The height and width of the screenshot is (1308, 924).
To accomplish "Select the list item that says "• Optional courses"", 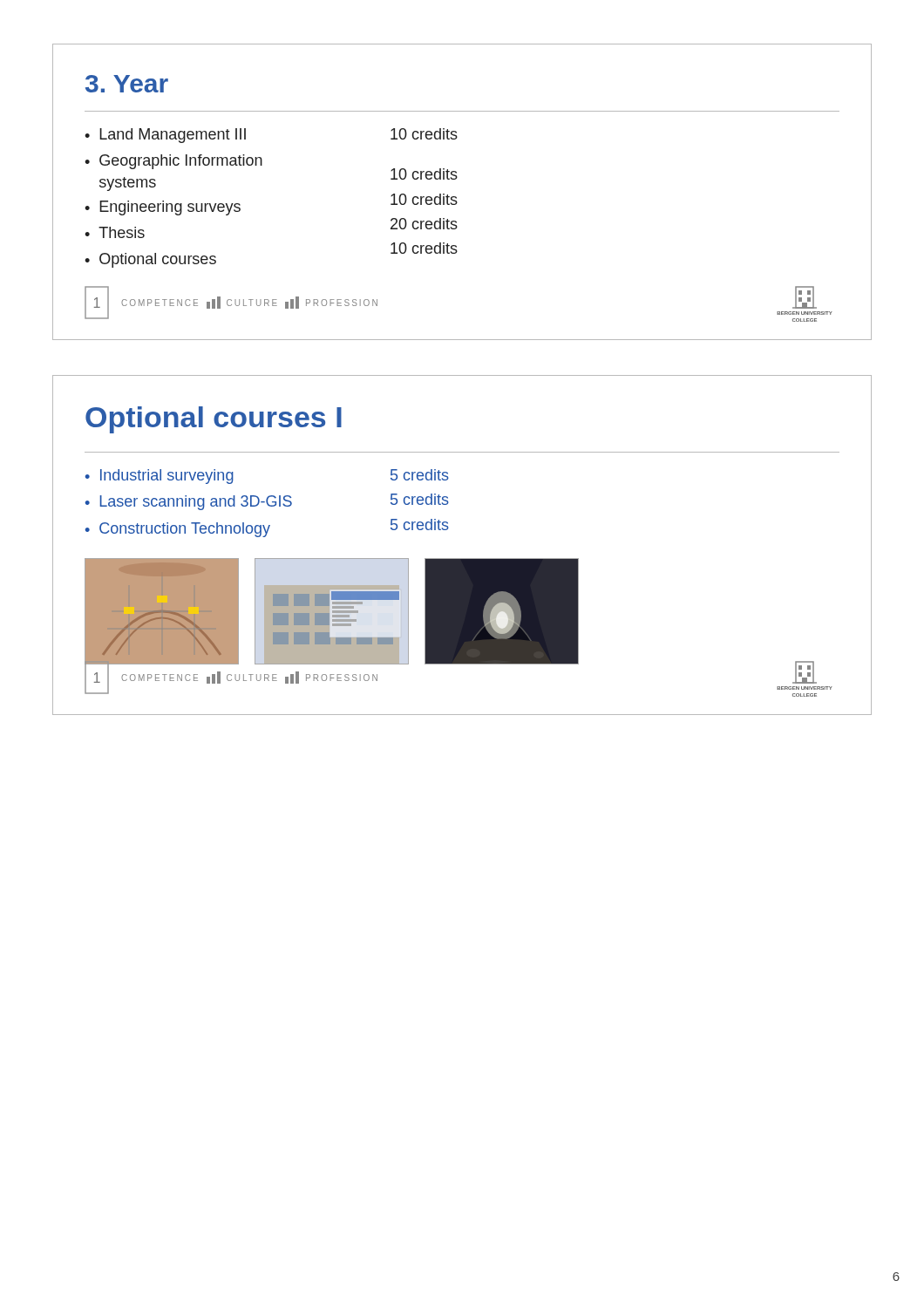I will point(224,260).
